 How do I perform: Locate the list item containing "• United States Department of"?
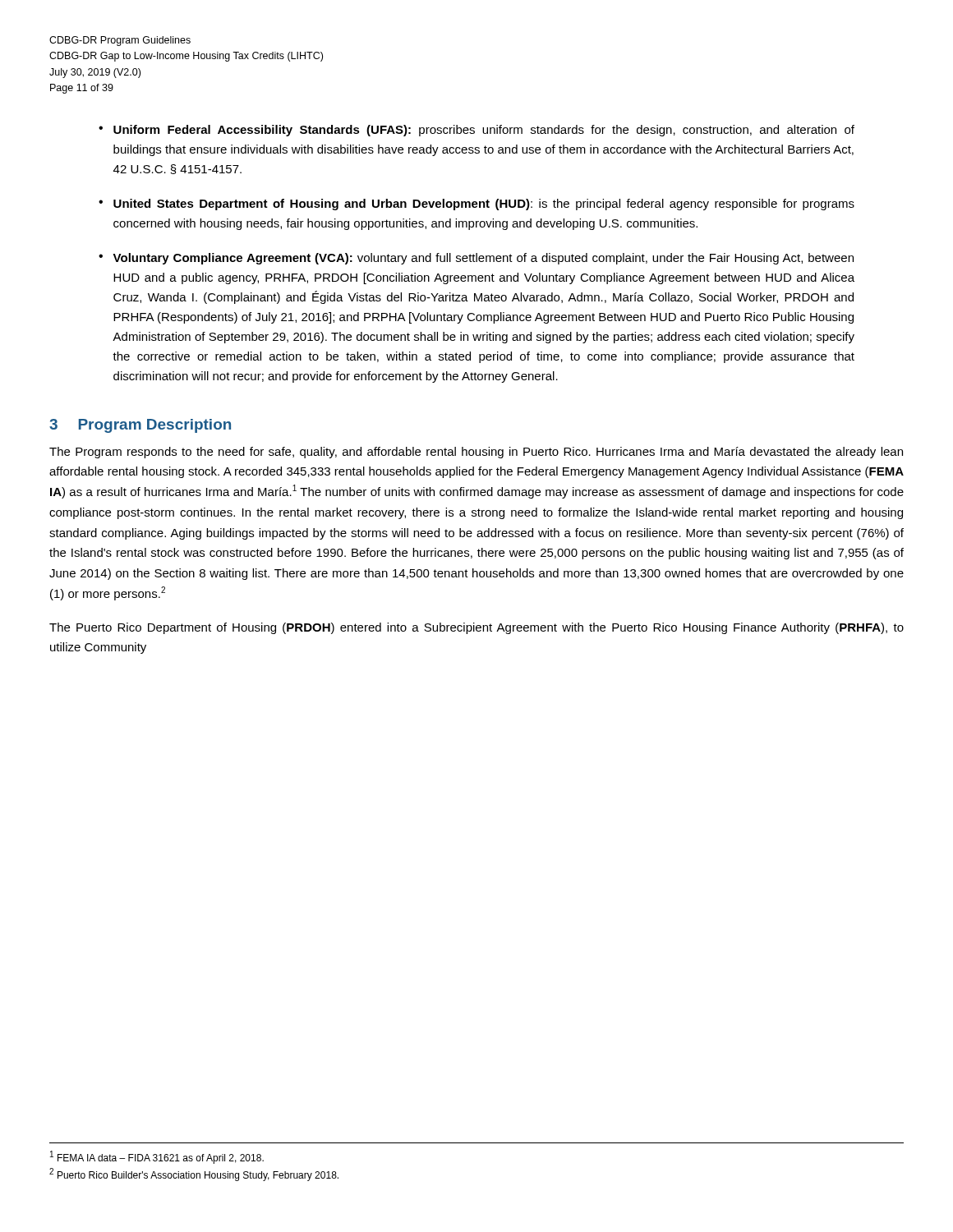click(476, 213)
